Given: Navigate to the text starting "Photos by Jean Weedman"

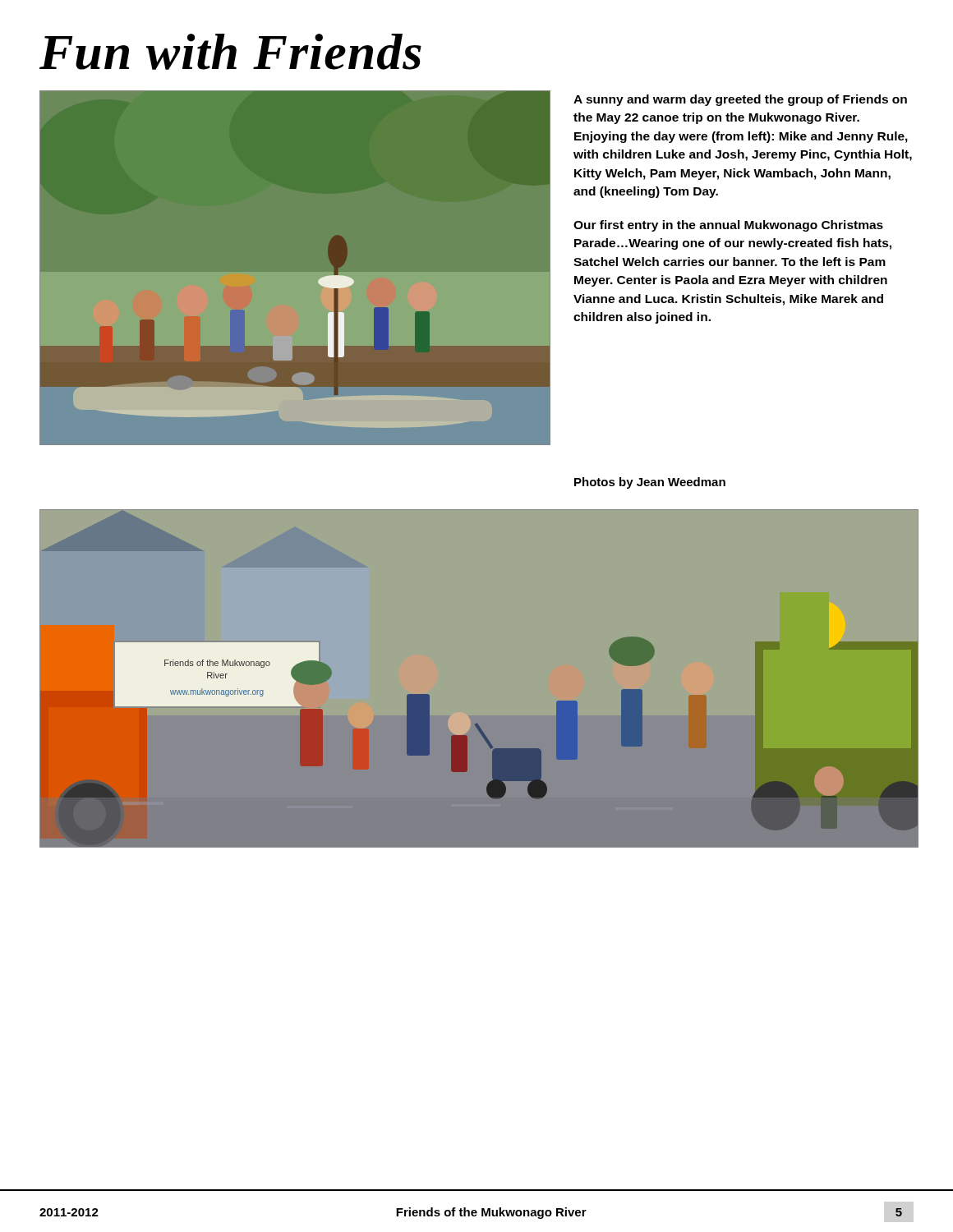Looking at the screenshot, I should [x=650, y=482].
